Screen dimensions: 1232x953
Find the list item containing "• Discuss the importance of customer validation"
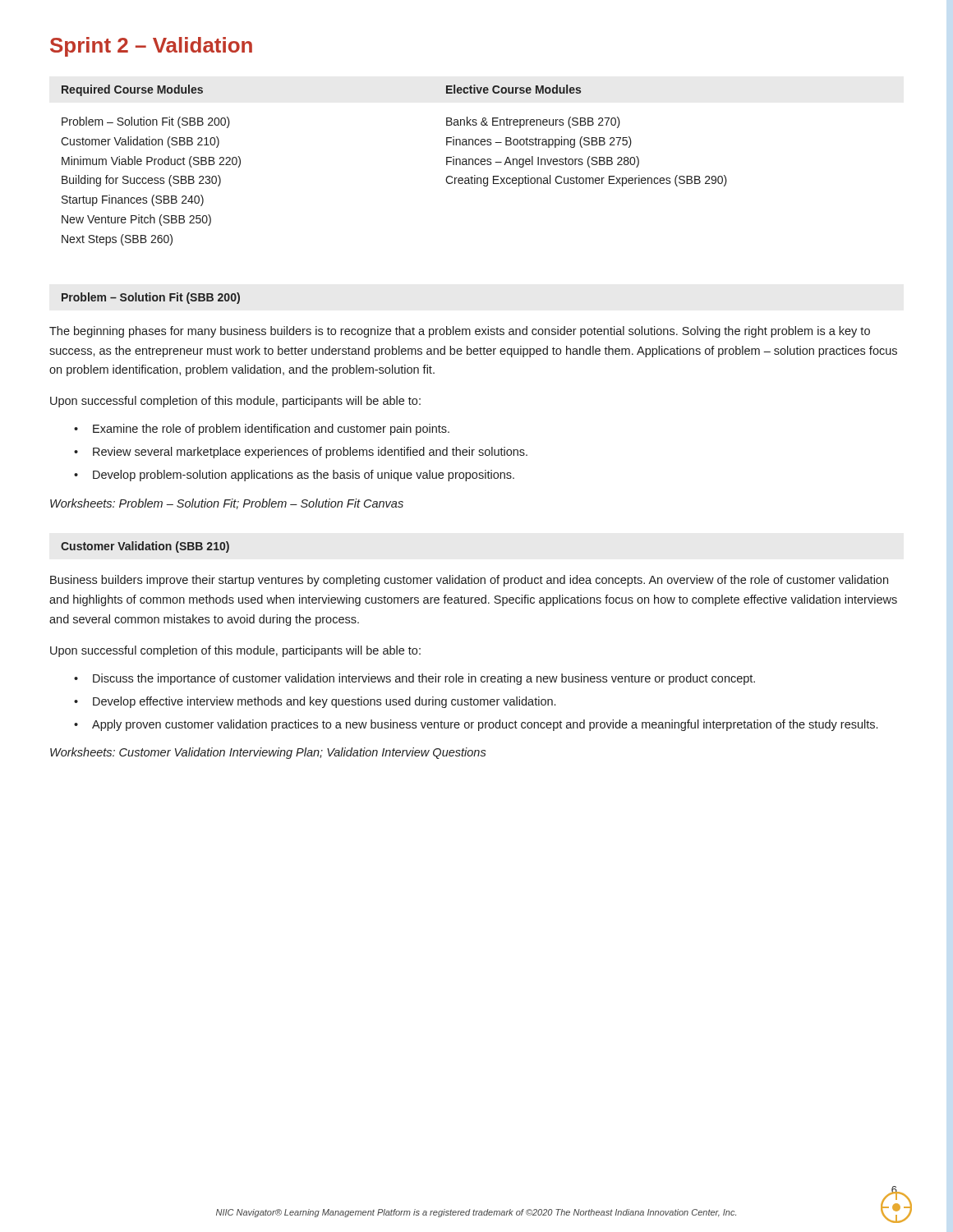coord(415,679)
